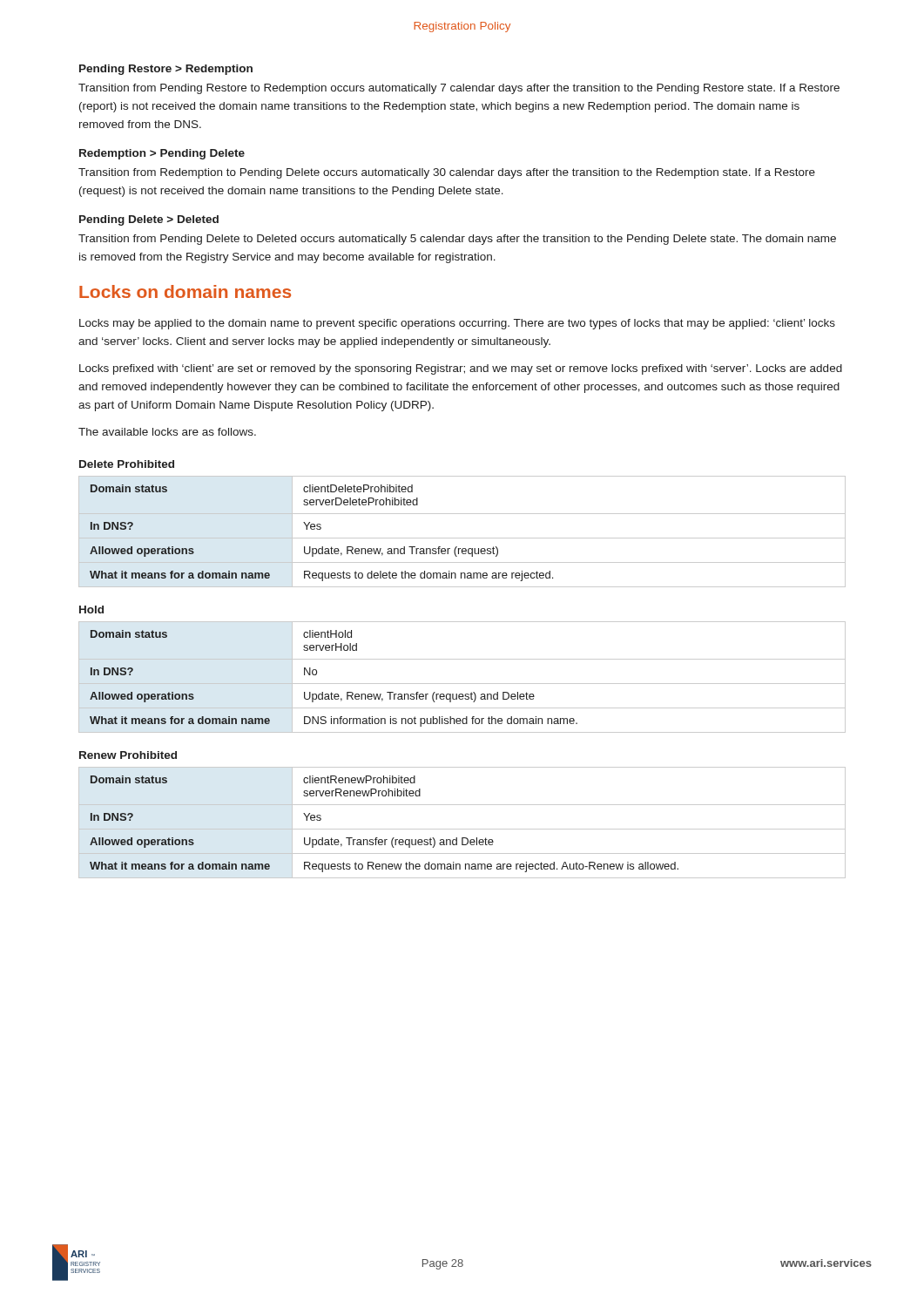The height and width of the screenshot is (1307, 924).
Task: Find "Redemption > Pending Delete" on this page
Action: coord(162,153)
